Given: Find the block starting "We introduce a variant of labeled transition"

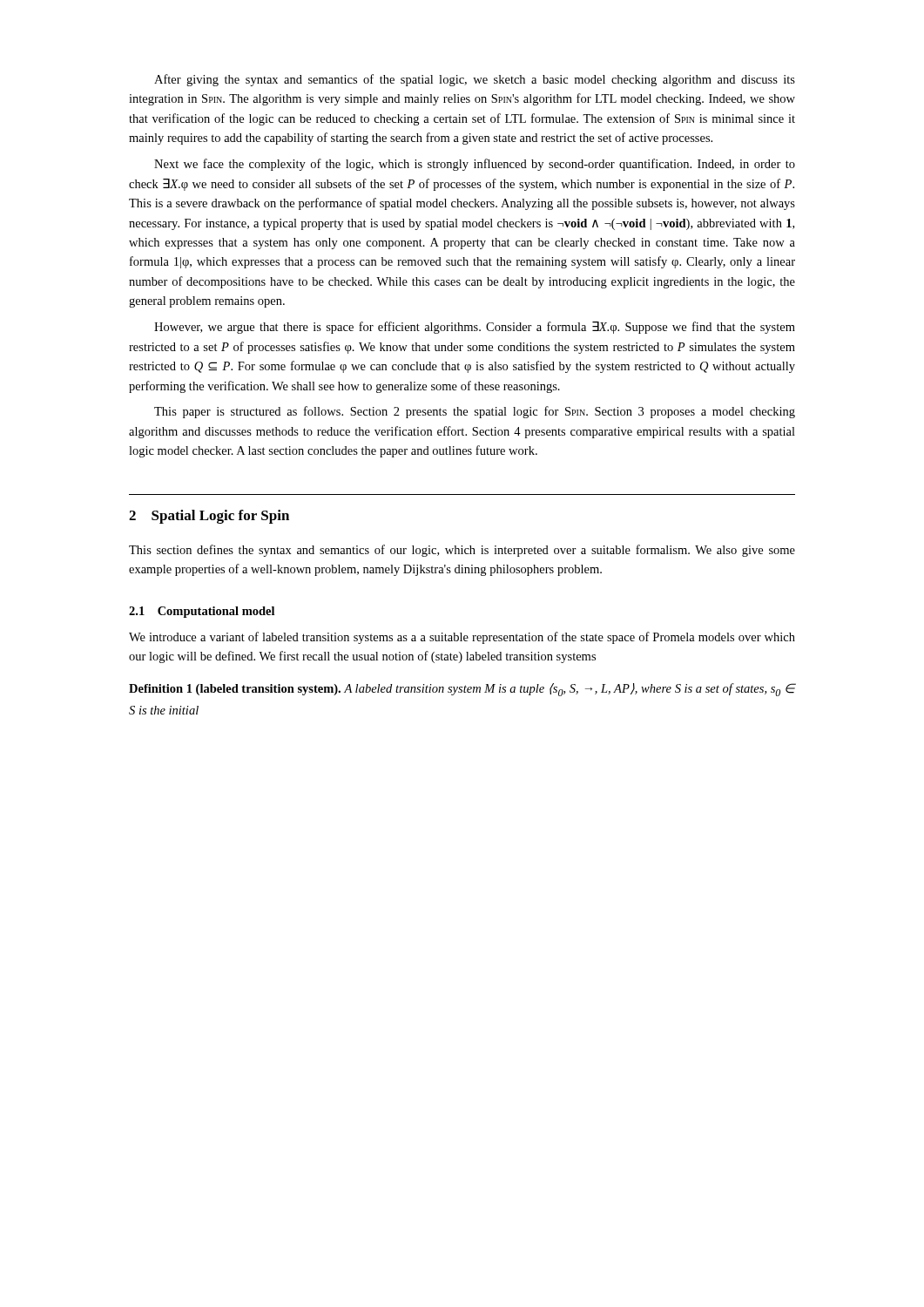Looking at the screenshot, I should coord(462,647).
